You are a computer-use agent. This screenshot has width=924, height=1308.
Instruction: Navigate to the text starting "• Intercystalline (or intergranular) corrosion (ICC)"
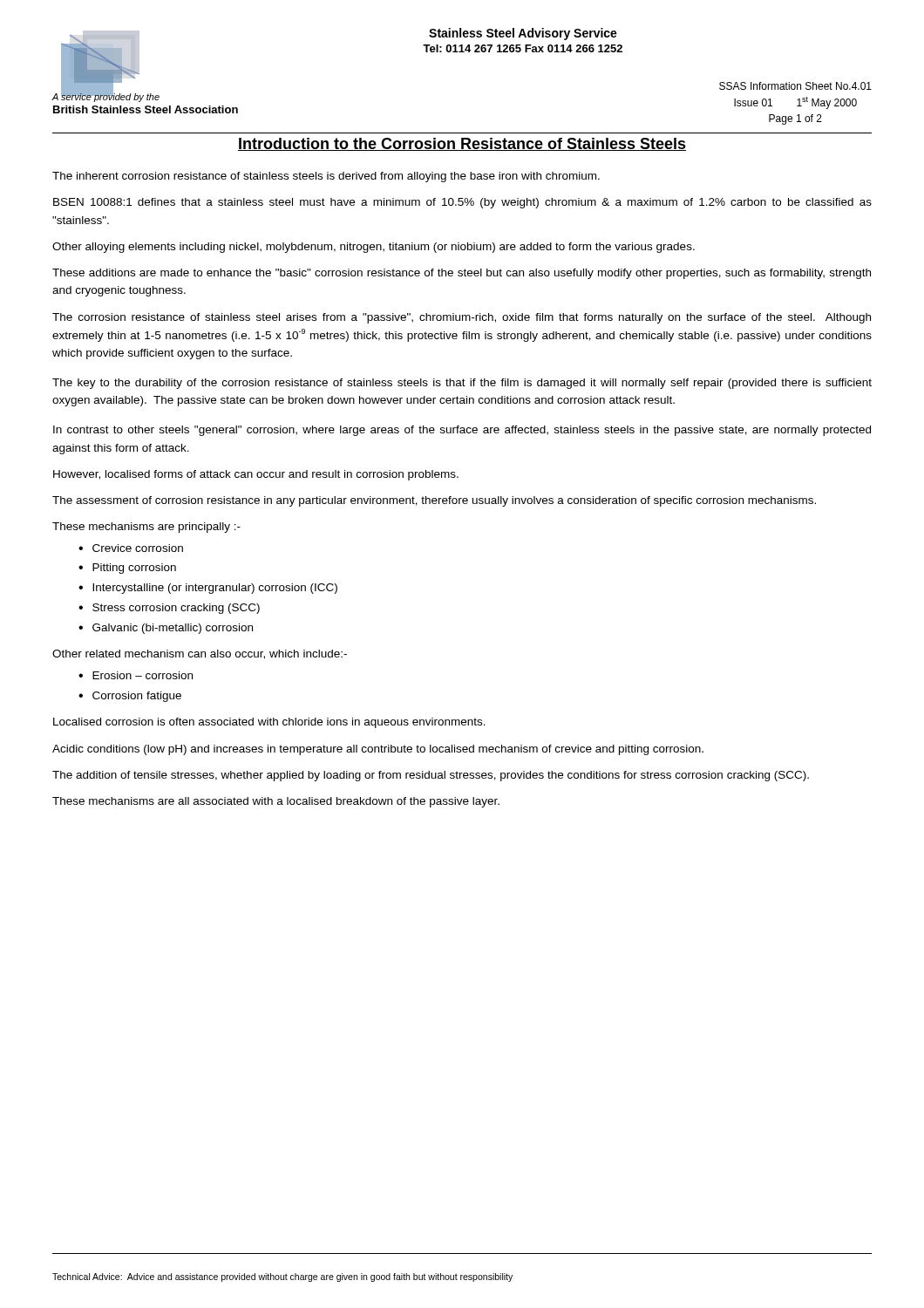[208, 588]
